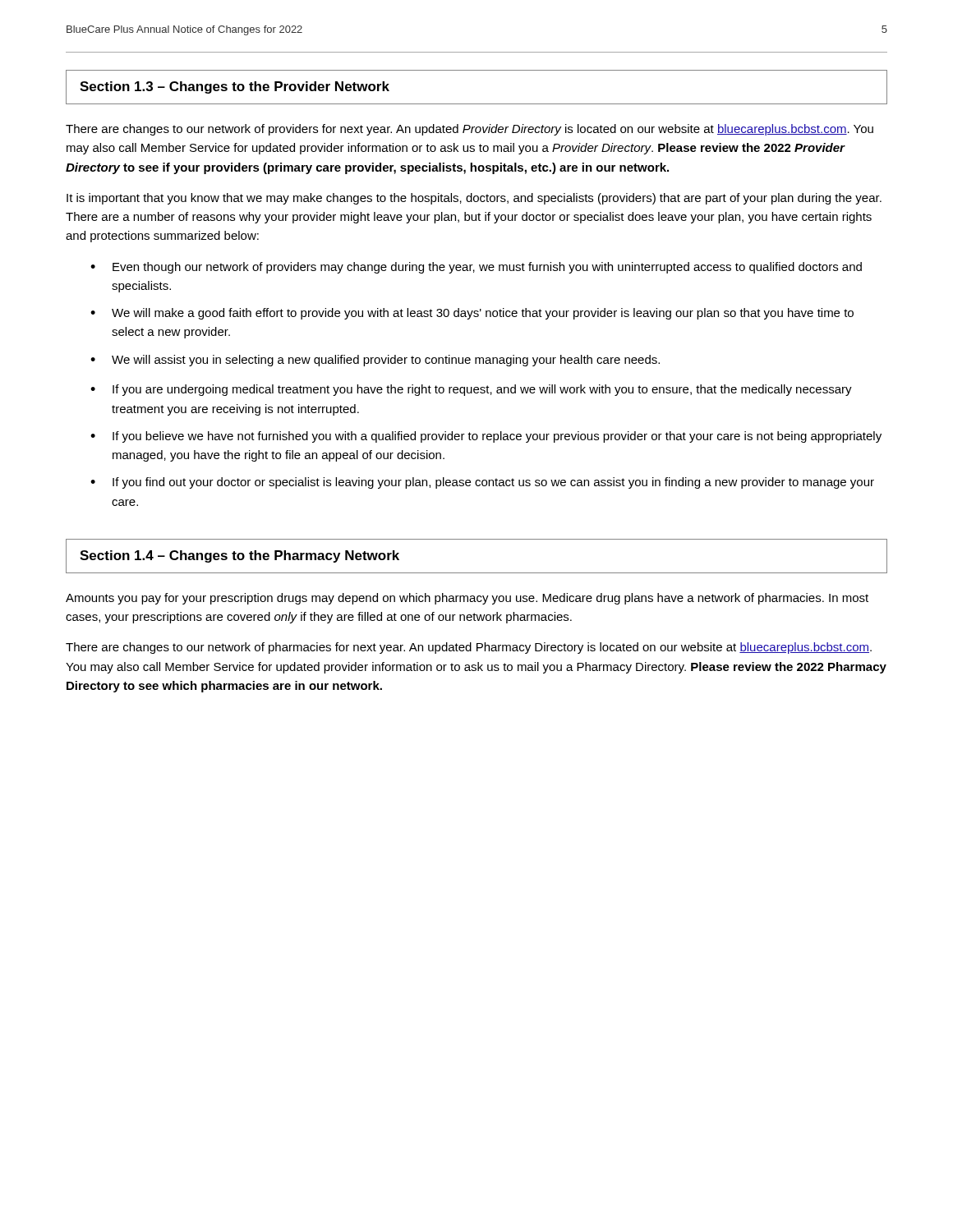Click on the list item that reads "• If you are undergoing medical treatment"
Image resolution: width=953 pixels, height=1232 pixels.
pos(489,399)
